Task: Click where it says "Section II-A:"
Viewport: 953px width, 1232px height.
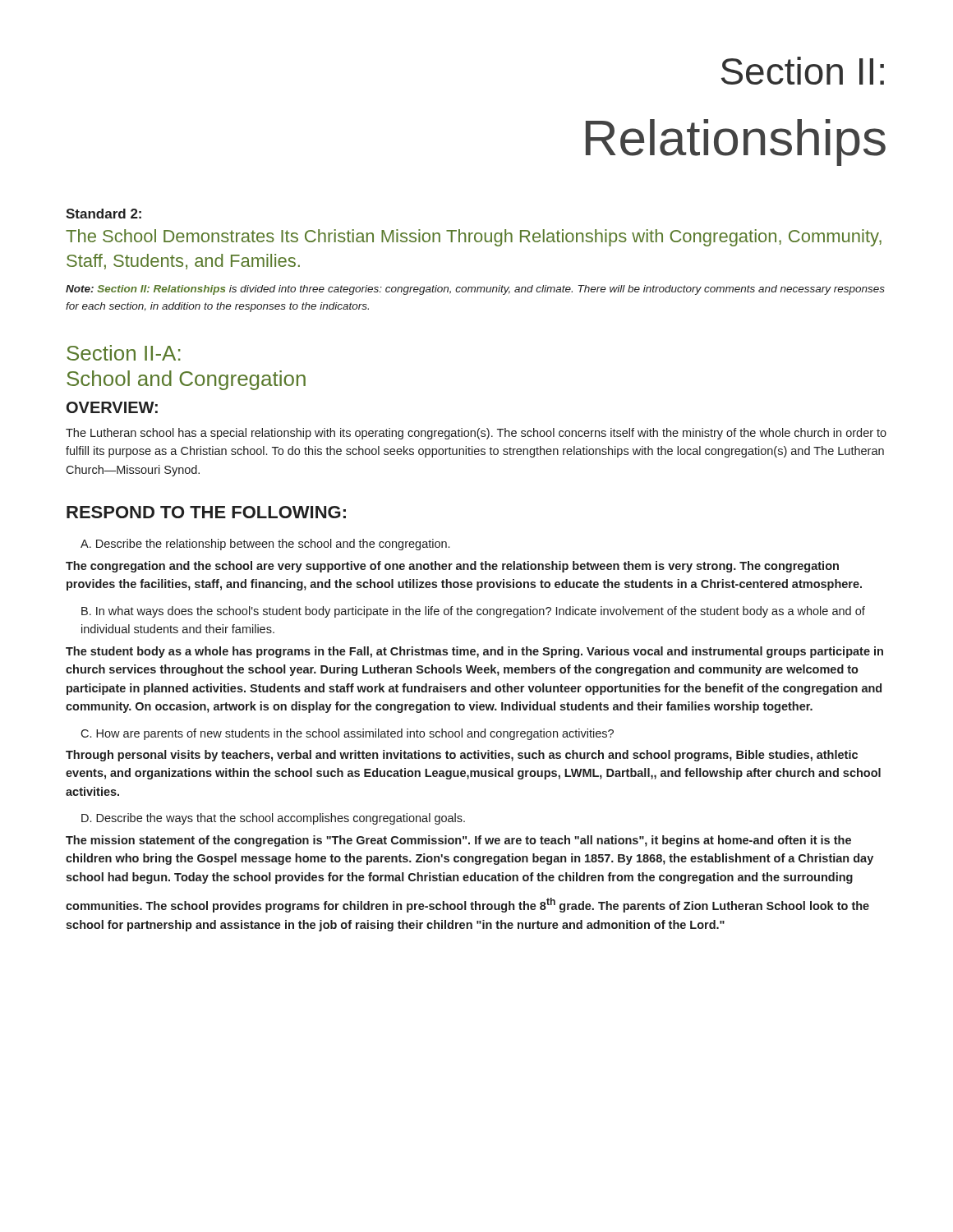Action: tap(124, 353)
